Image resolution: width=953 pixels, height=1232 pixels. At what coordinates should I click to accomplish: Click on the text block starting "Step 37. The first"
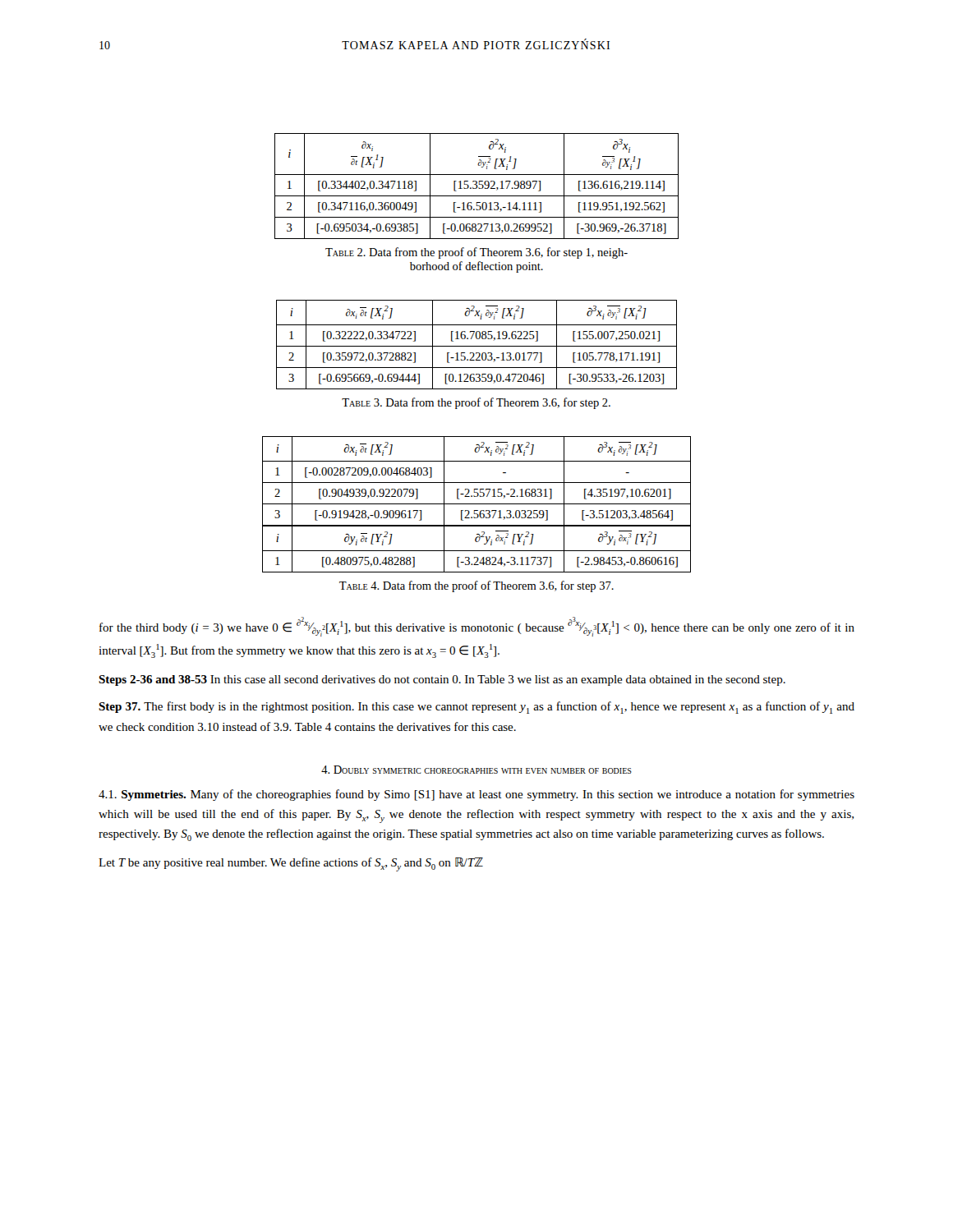[476, 717]
